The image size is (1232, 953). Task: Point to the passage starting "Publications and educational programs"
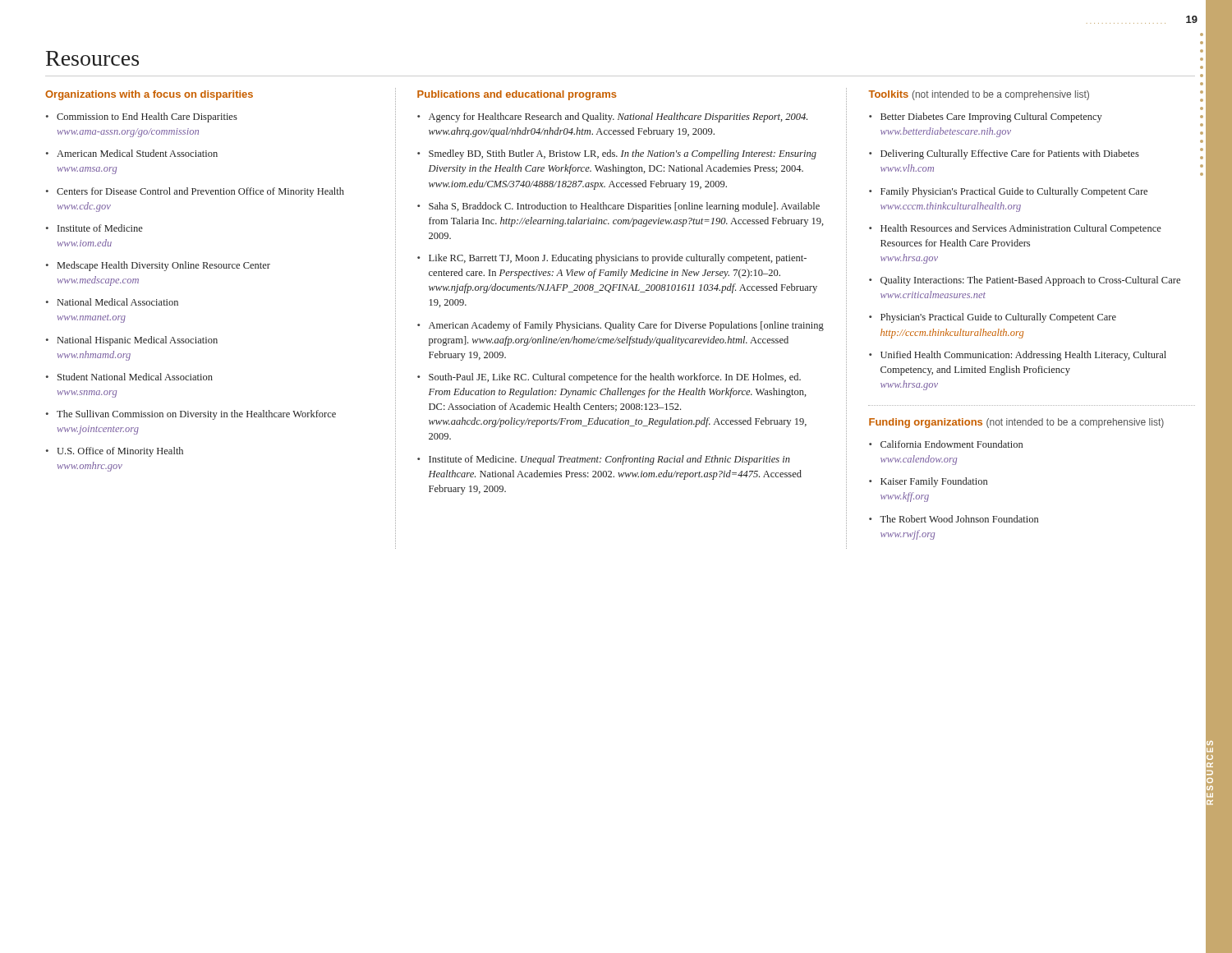(517, 94)
